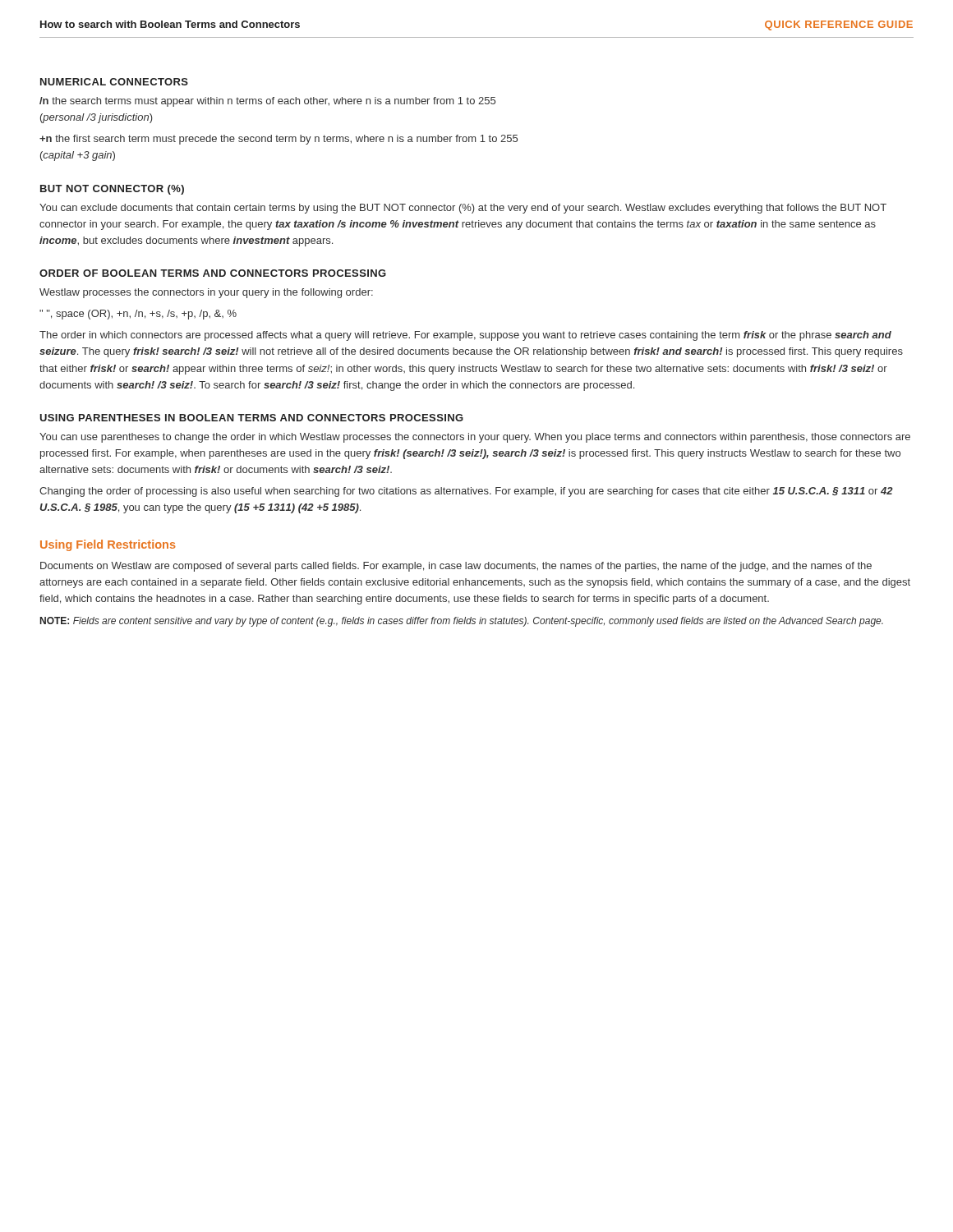Where does it say "Using Field Restrictions"?
This screenshot has width=953, height=1232.
point(108,544)
